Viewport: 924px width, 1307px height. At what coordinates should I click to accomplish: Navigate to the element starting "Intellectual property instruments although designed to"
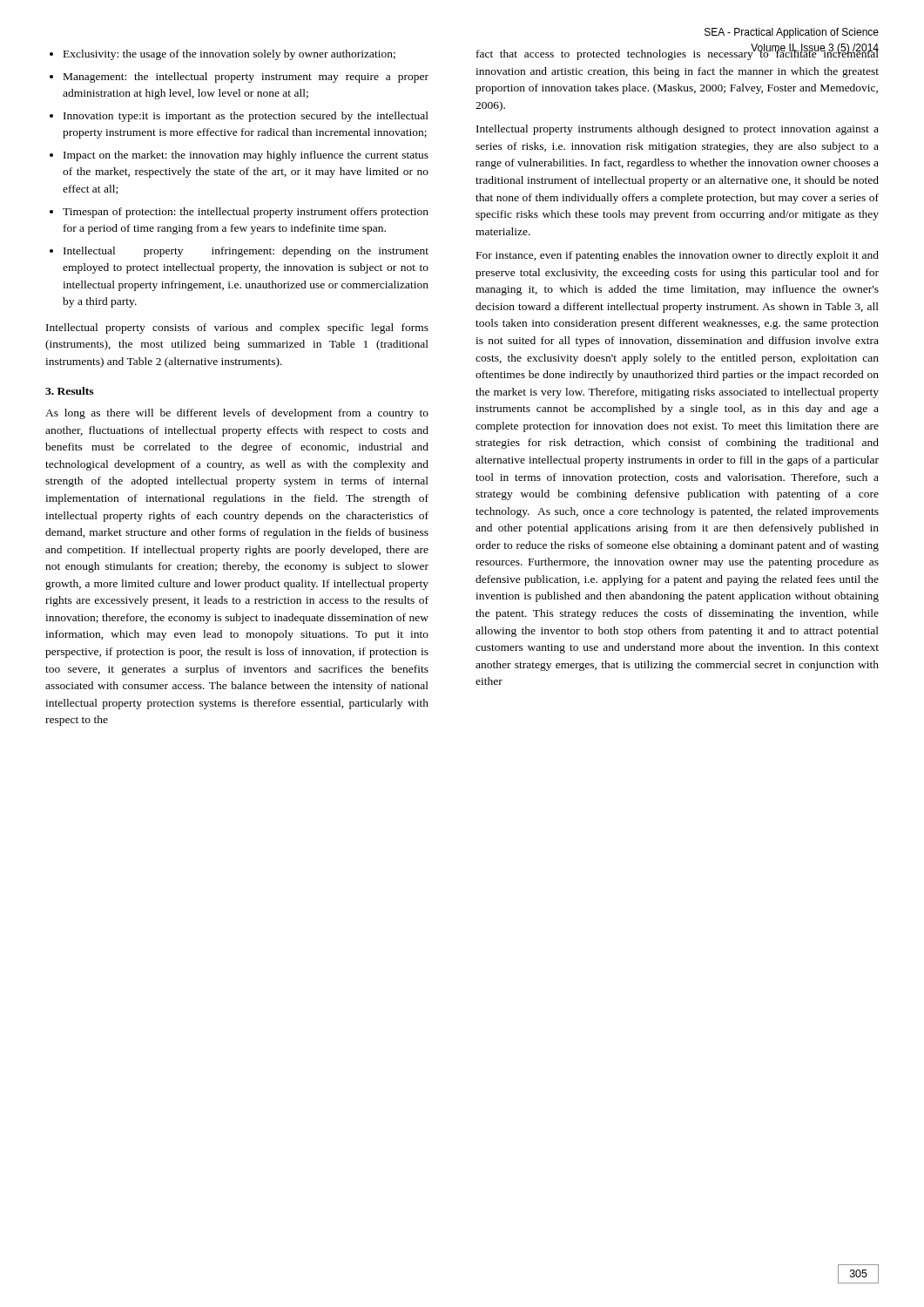coord(677,180)
